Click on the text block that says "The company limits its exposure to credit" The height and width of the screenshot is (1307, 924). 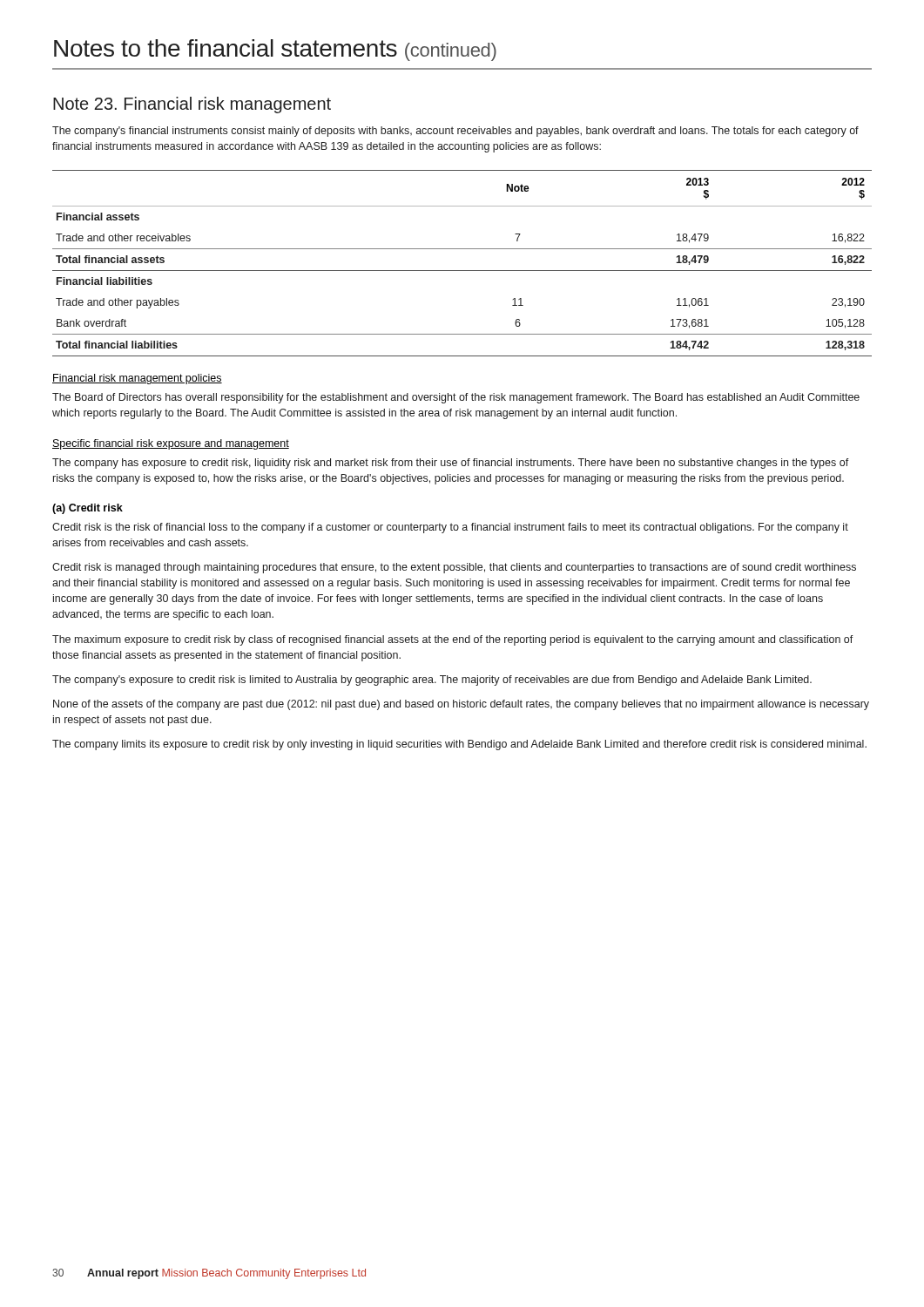tap(462, 744)
